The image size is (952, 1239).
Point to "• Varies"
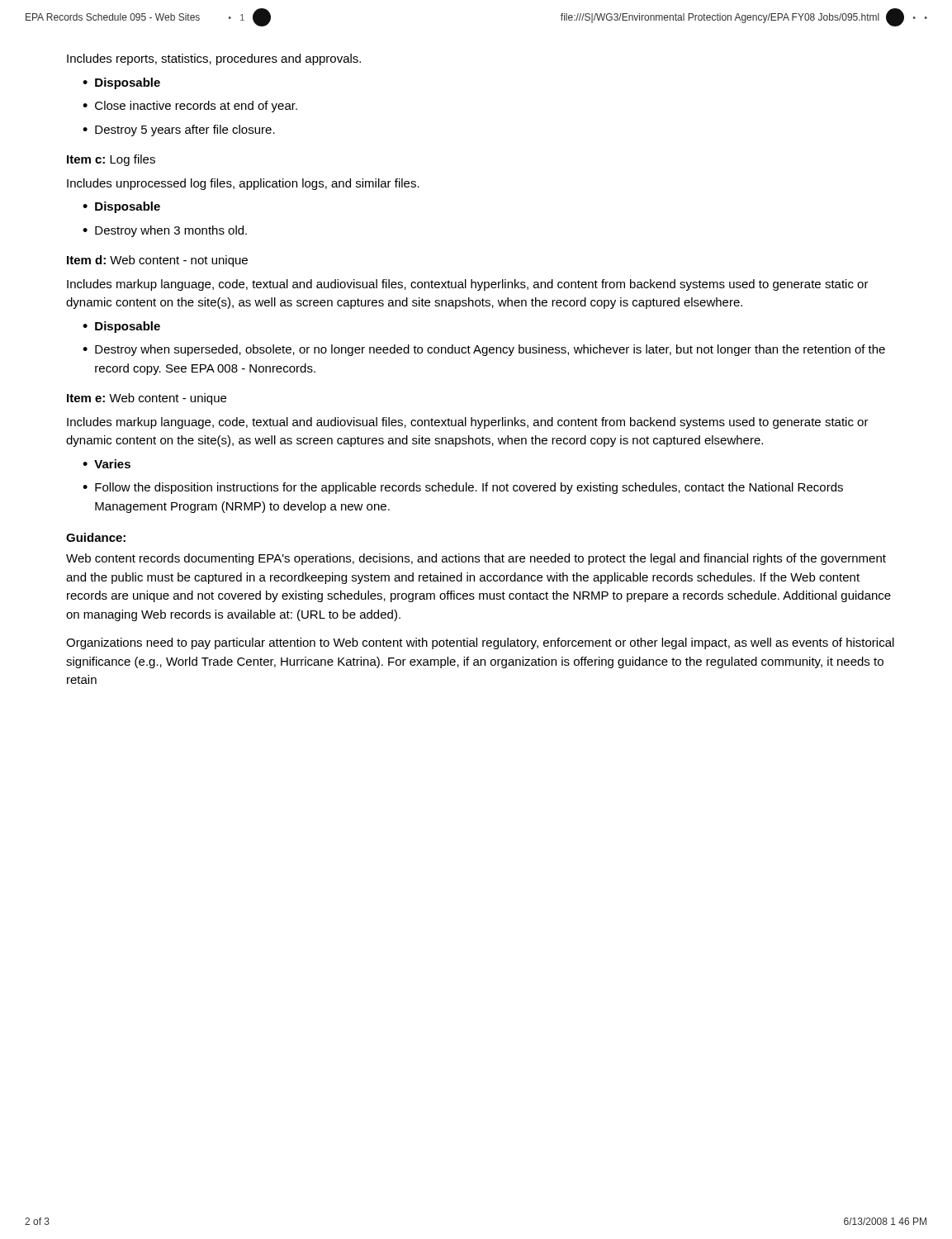click(107, 464)
